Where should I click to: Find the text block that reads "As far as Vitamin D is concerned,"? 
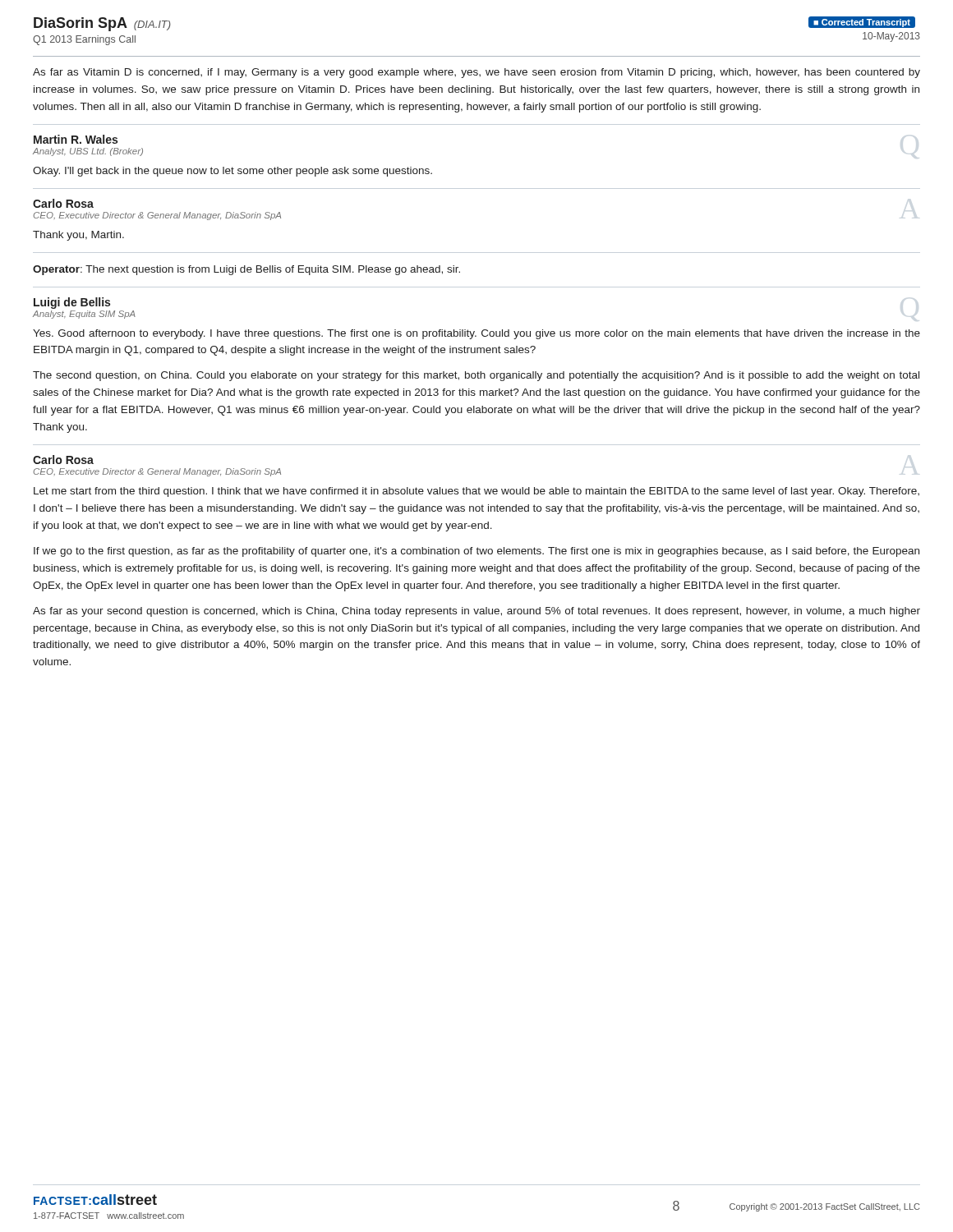pyautogui.click(x=476, y=90)
